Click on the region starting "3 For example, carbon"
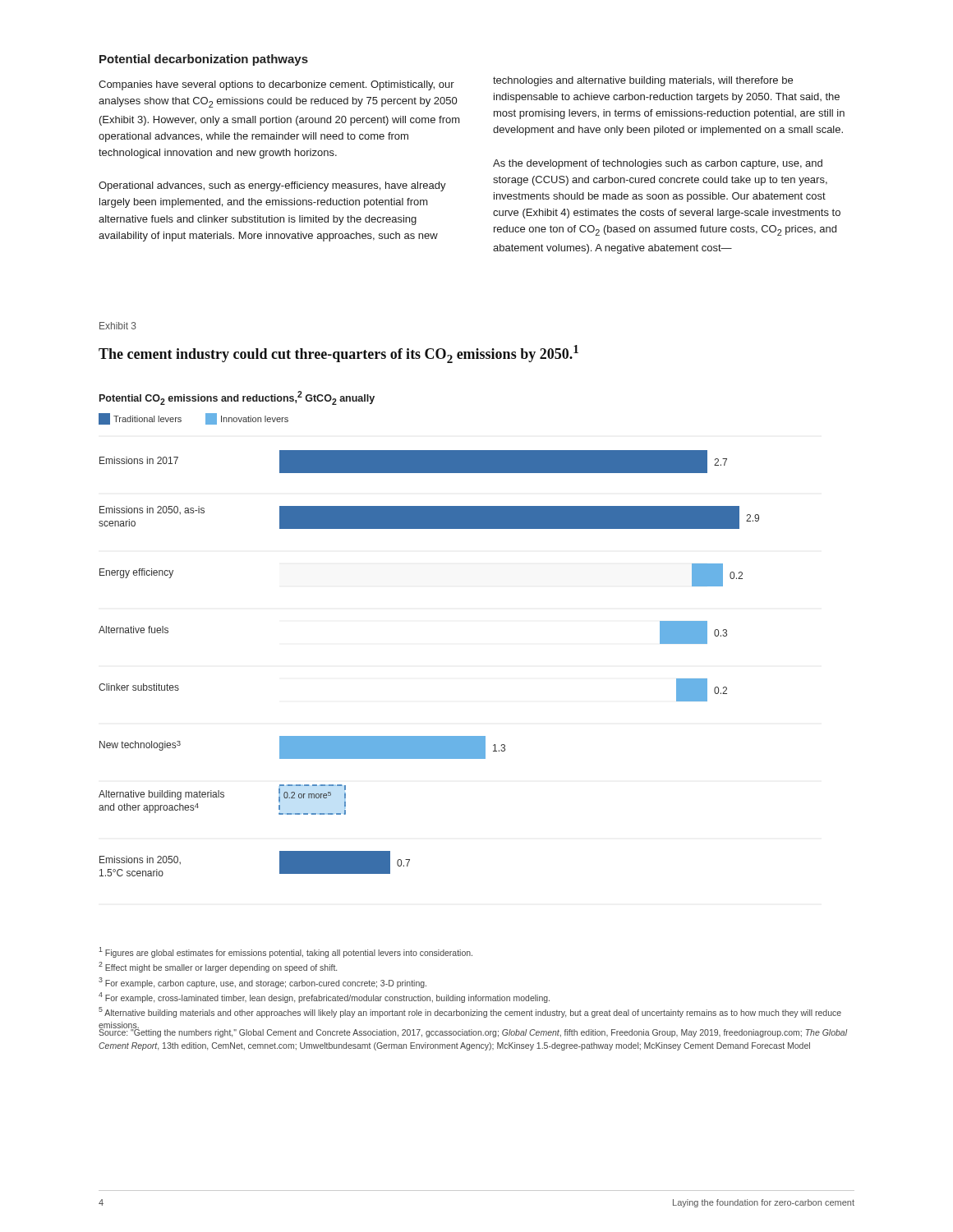 point(263,981)
